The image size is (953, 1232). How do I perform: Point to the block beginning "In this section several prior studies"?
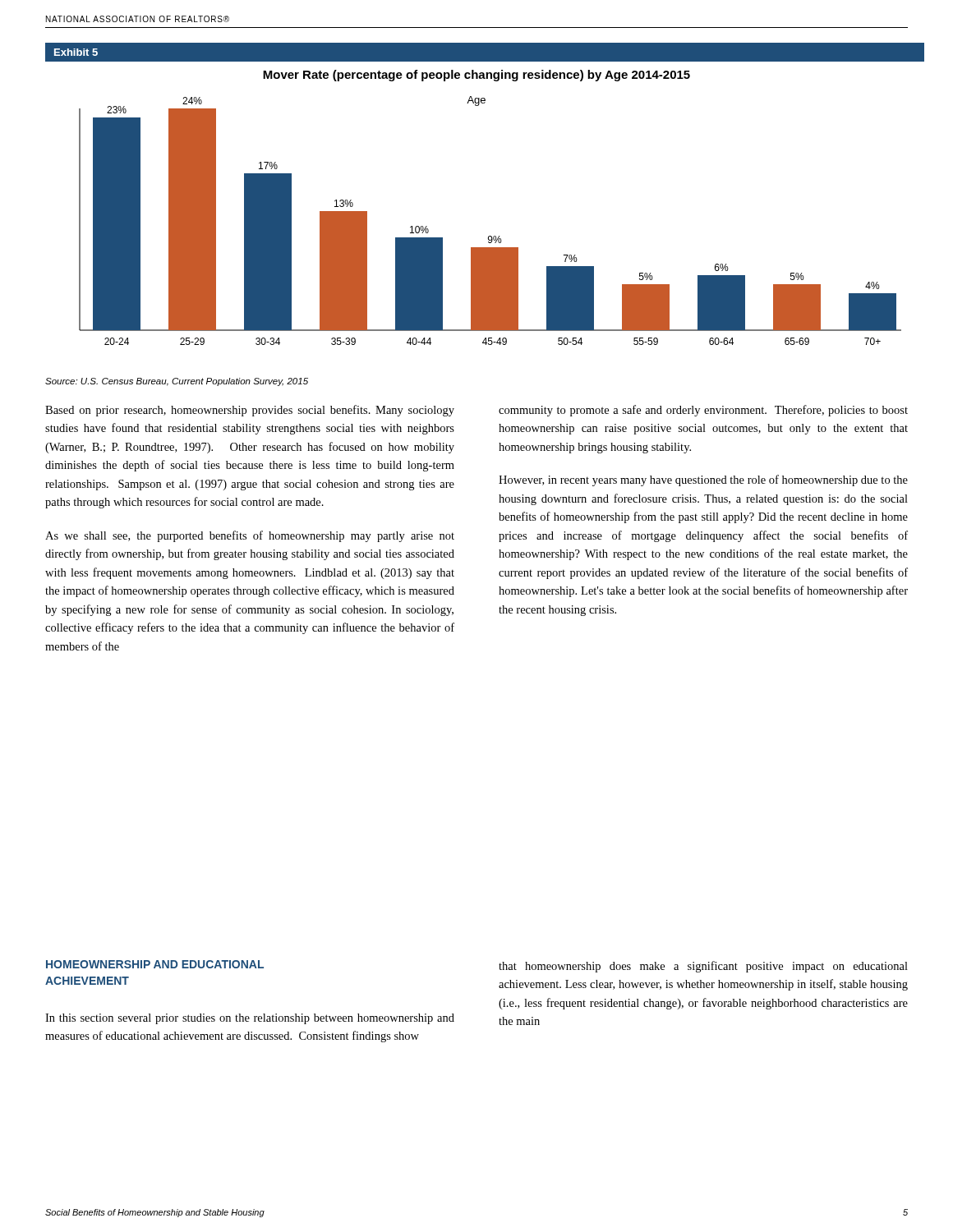pos(250,1027)
